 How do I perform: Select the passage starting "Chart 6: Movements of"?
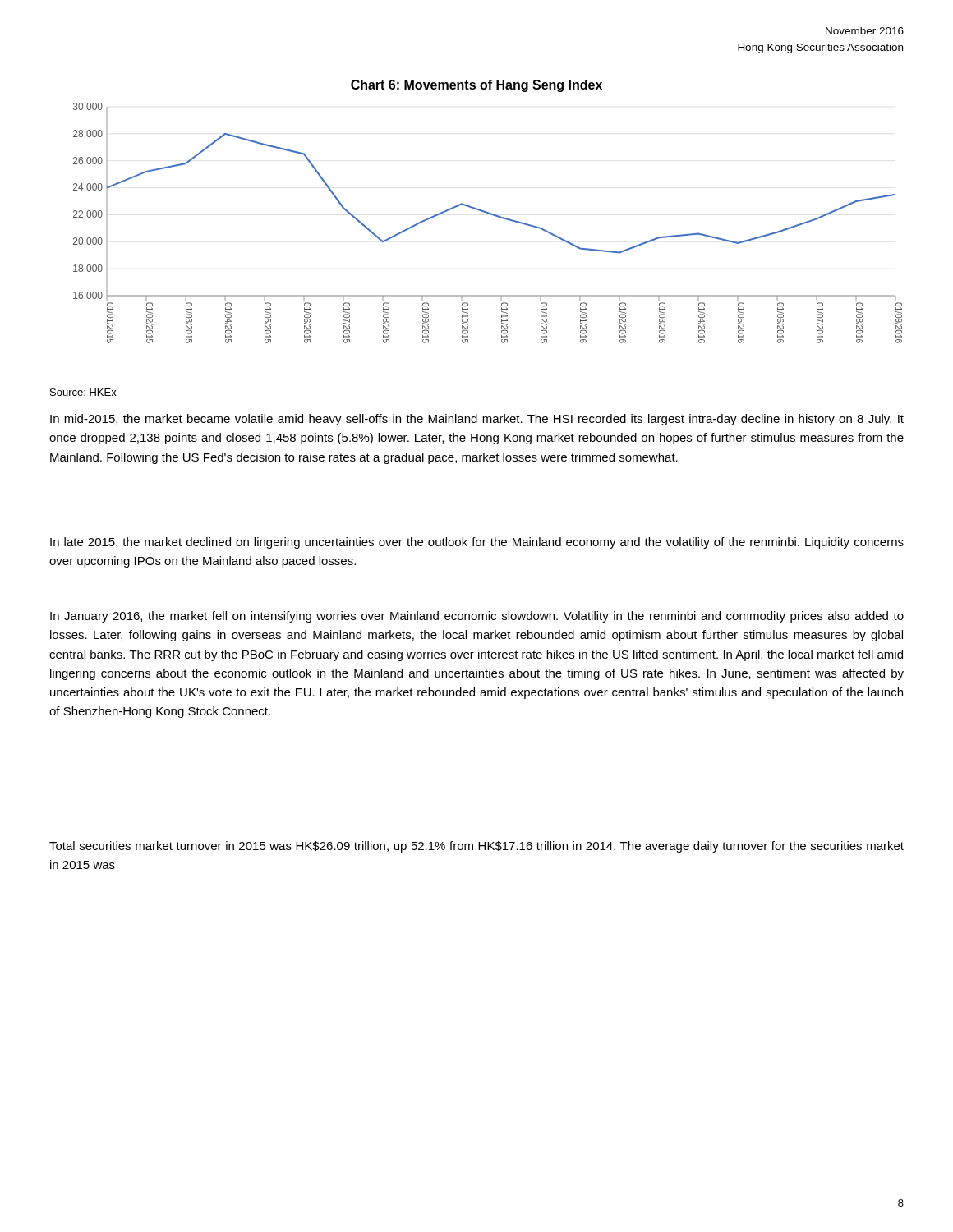coord(476,85)
